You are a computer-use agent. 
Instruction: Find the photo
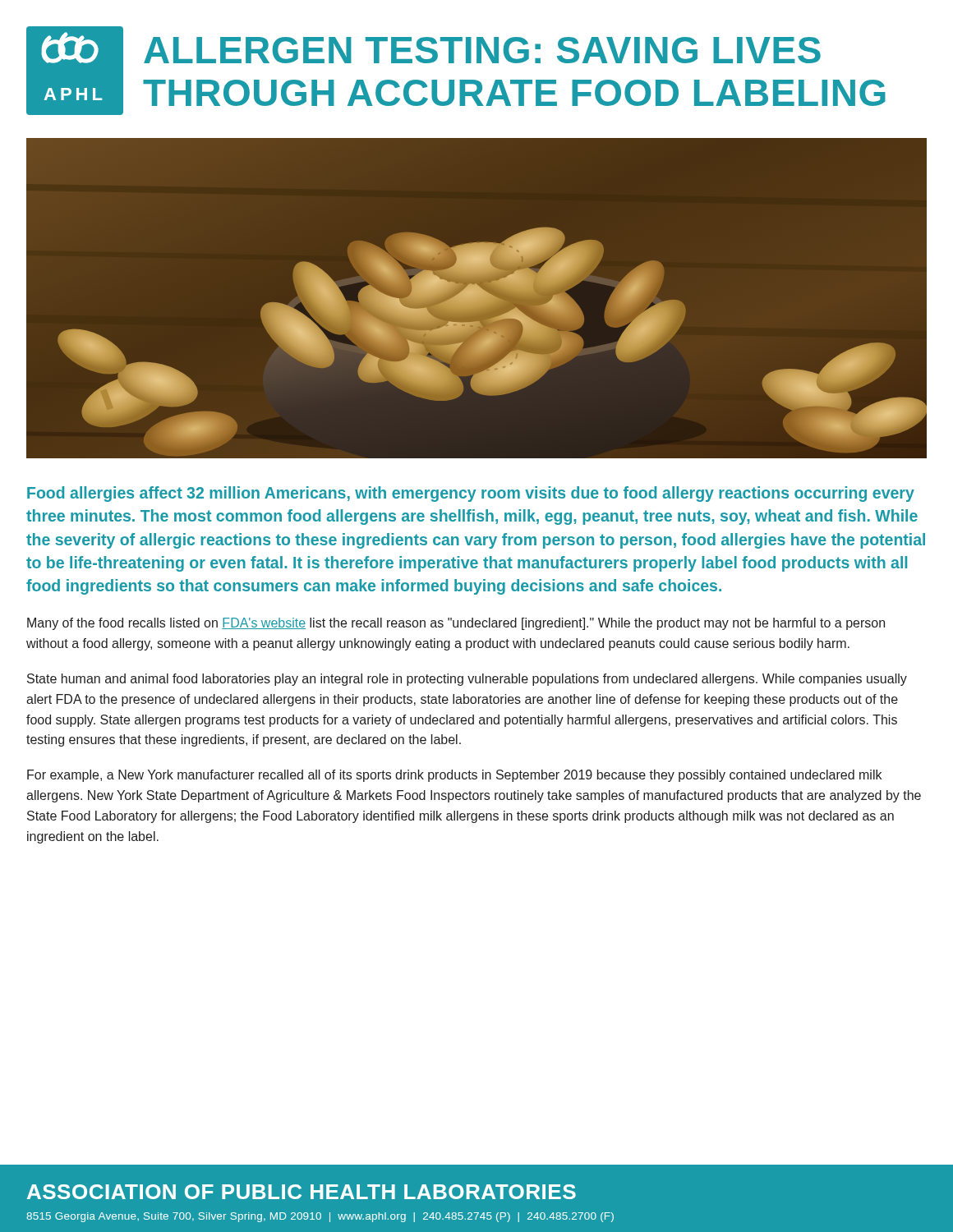476,298
